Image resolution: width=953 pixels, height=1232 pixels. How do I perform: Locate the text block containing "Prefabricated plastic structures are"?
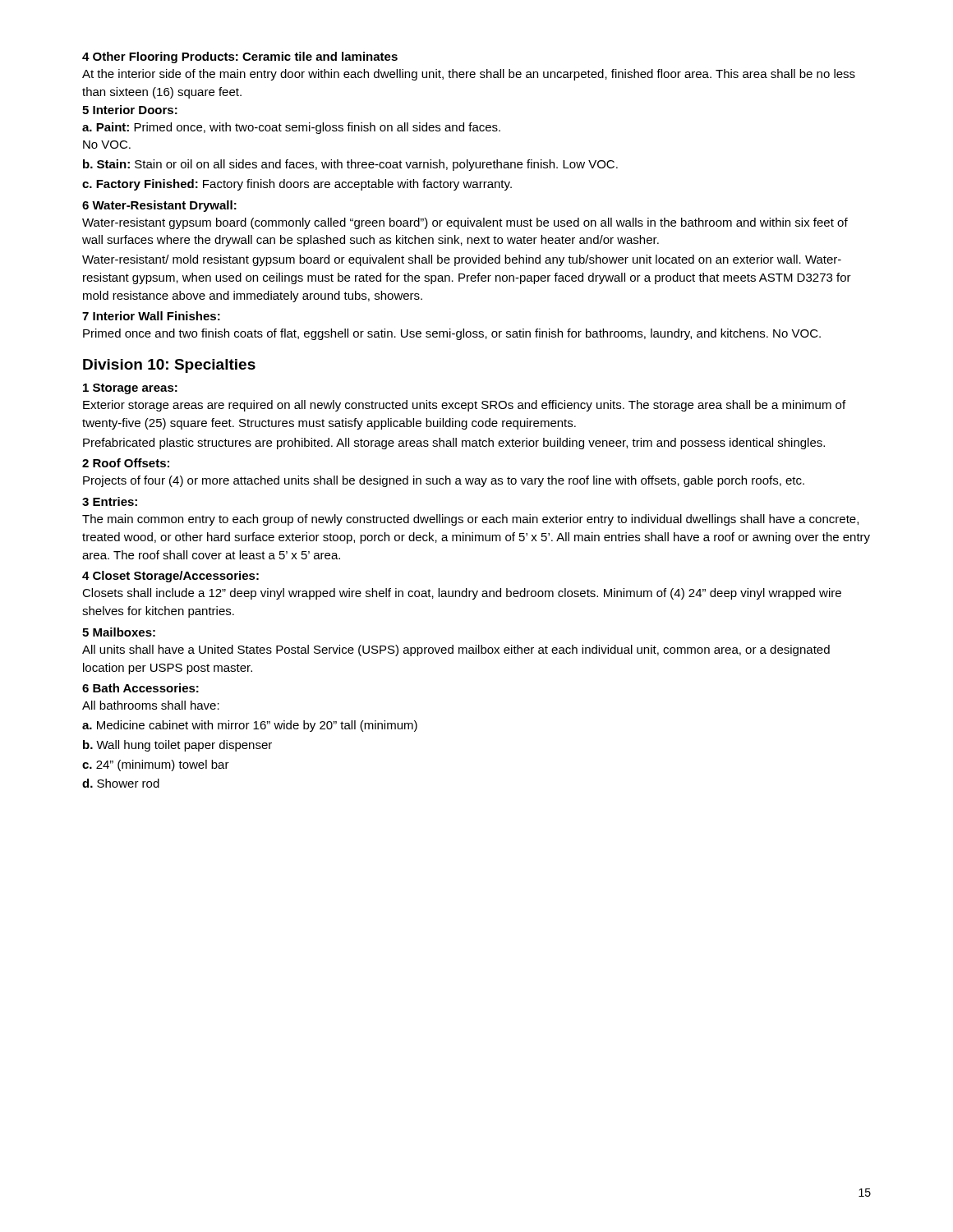(454, 442)
